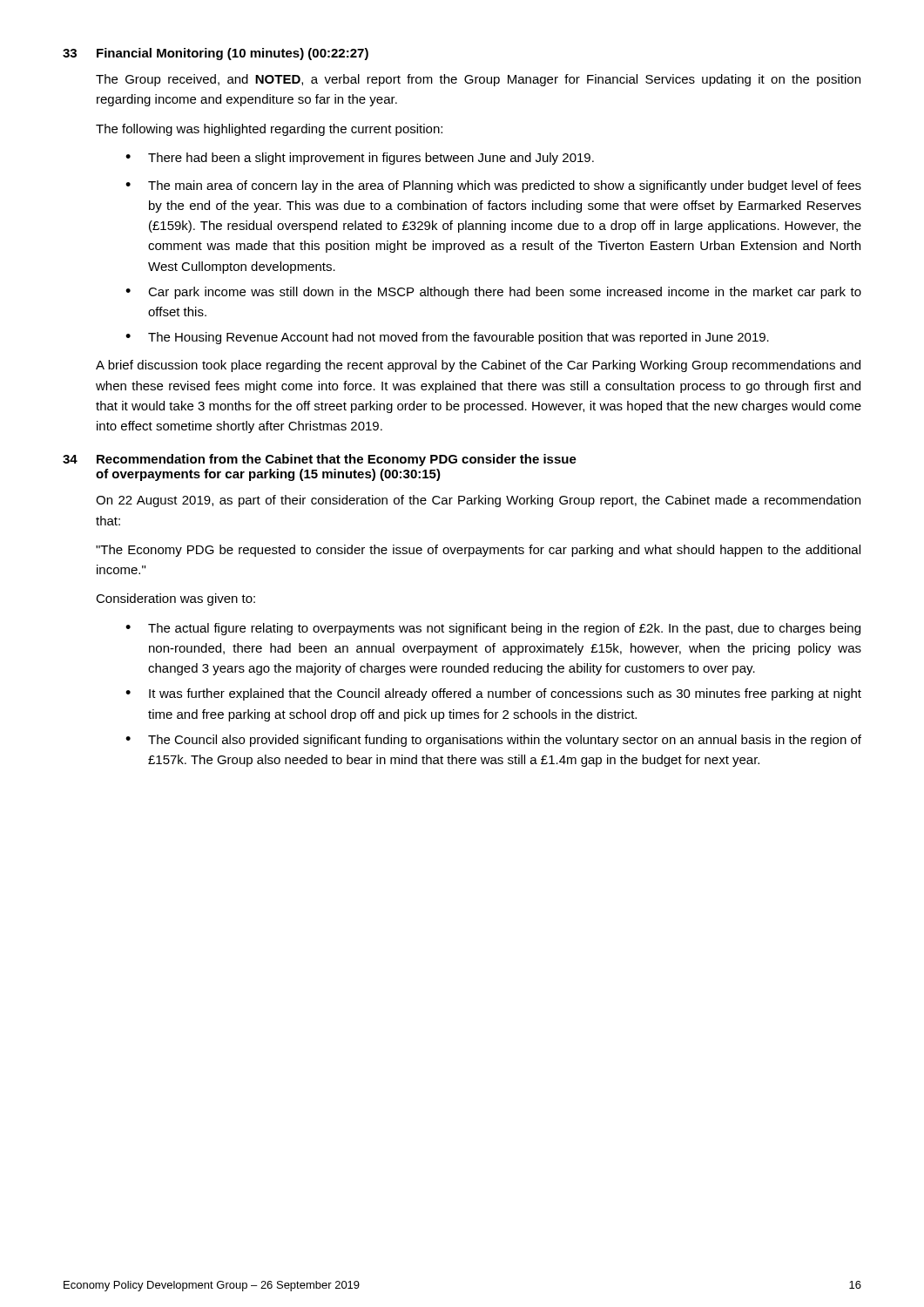Viewport: 924px width, 1307px height.
Task: Click the passage that begins ""The Economy PDG be"
Action: point(479,559)
